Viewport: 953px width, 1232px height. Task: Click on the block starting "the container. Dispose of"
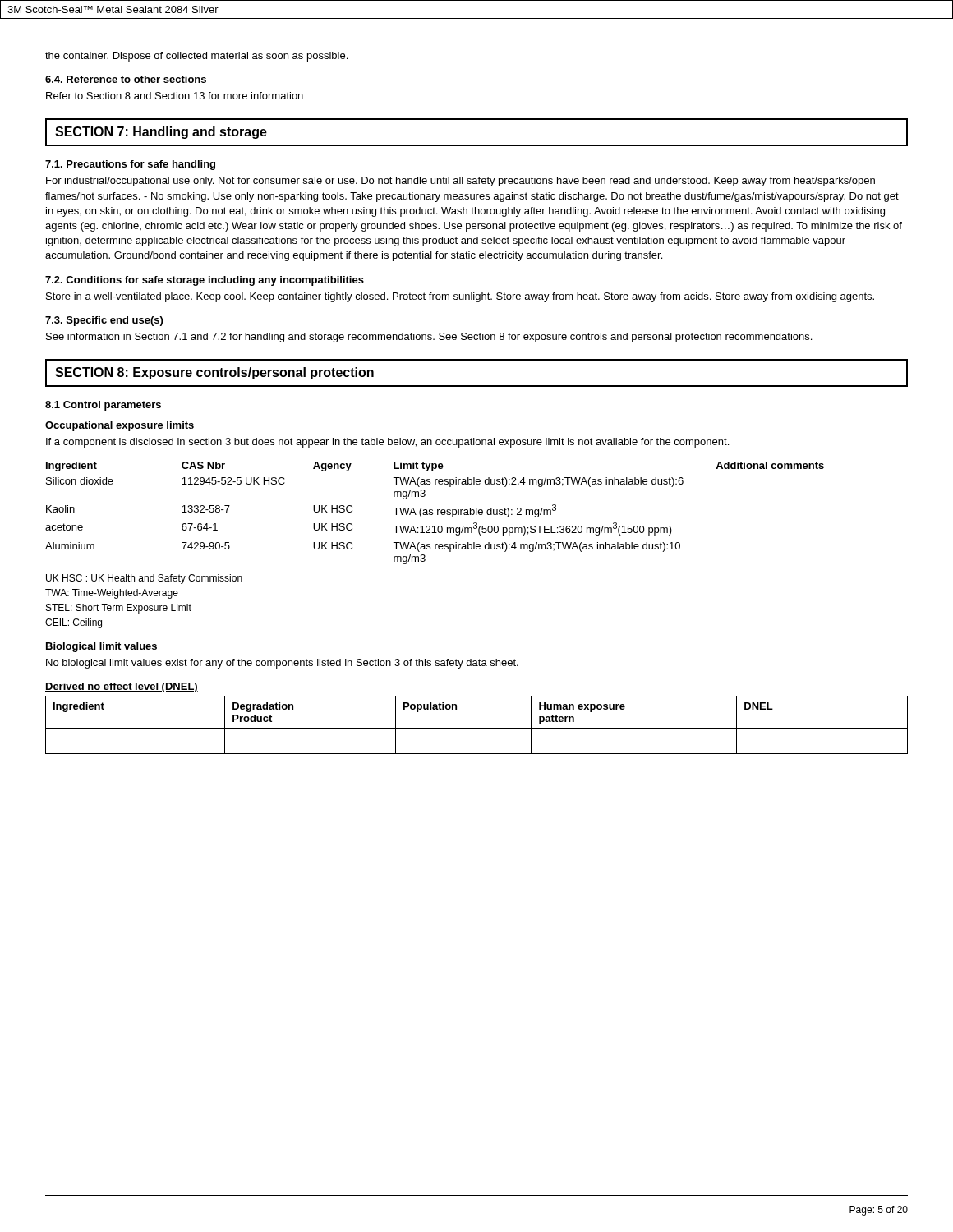coord(197,55)
